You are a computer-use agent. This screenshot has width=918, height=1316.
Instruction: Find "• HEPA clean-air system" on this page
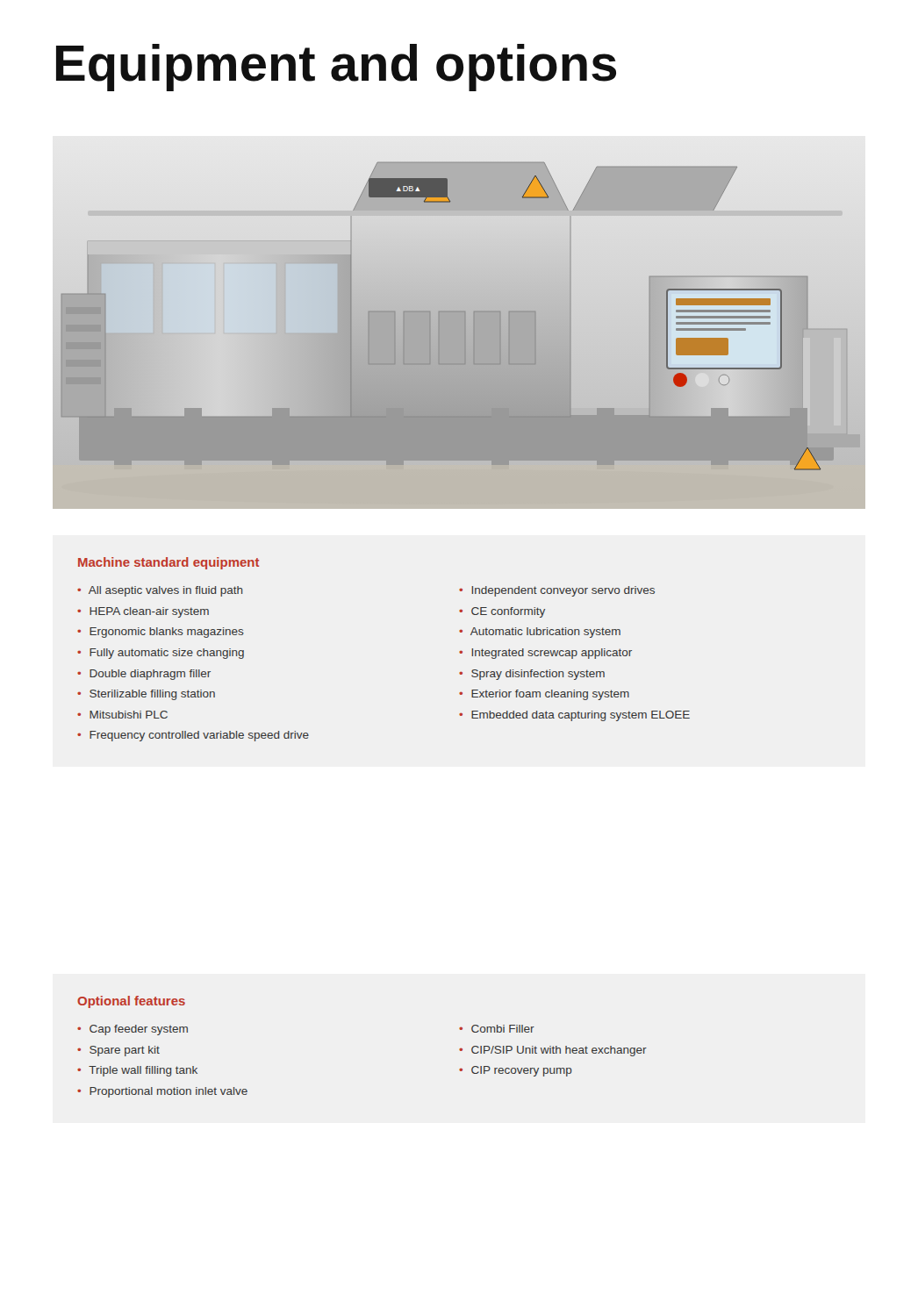pos(143,611)
